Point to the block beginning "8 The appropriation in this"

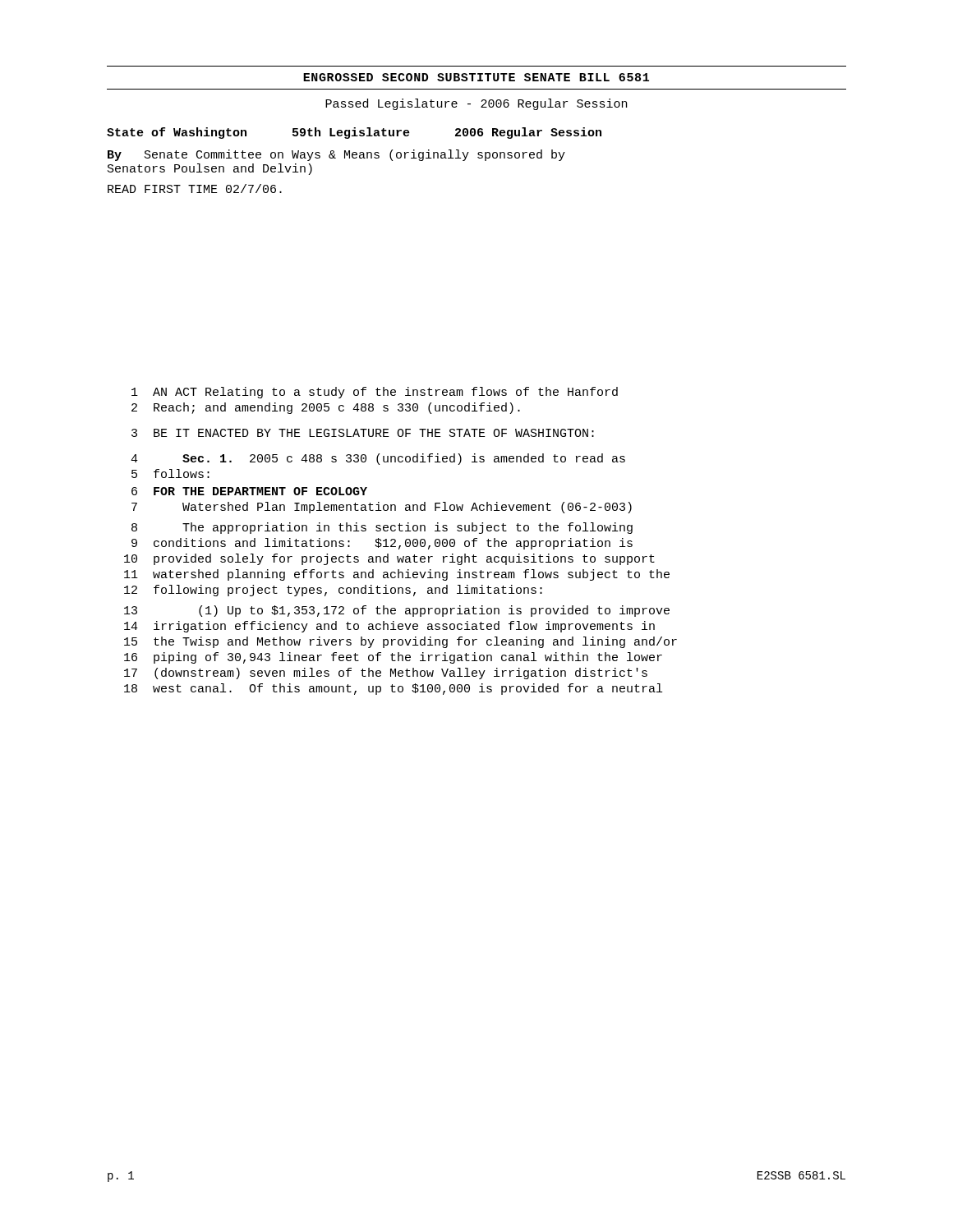pos(476,560)
